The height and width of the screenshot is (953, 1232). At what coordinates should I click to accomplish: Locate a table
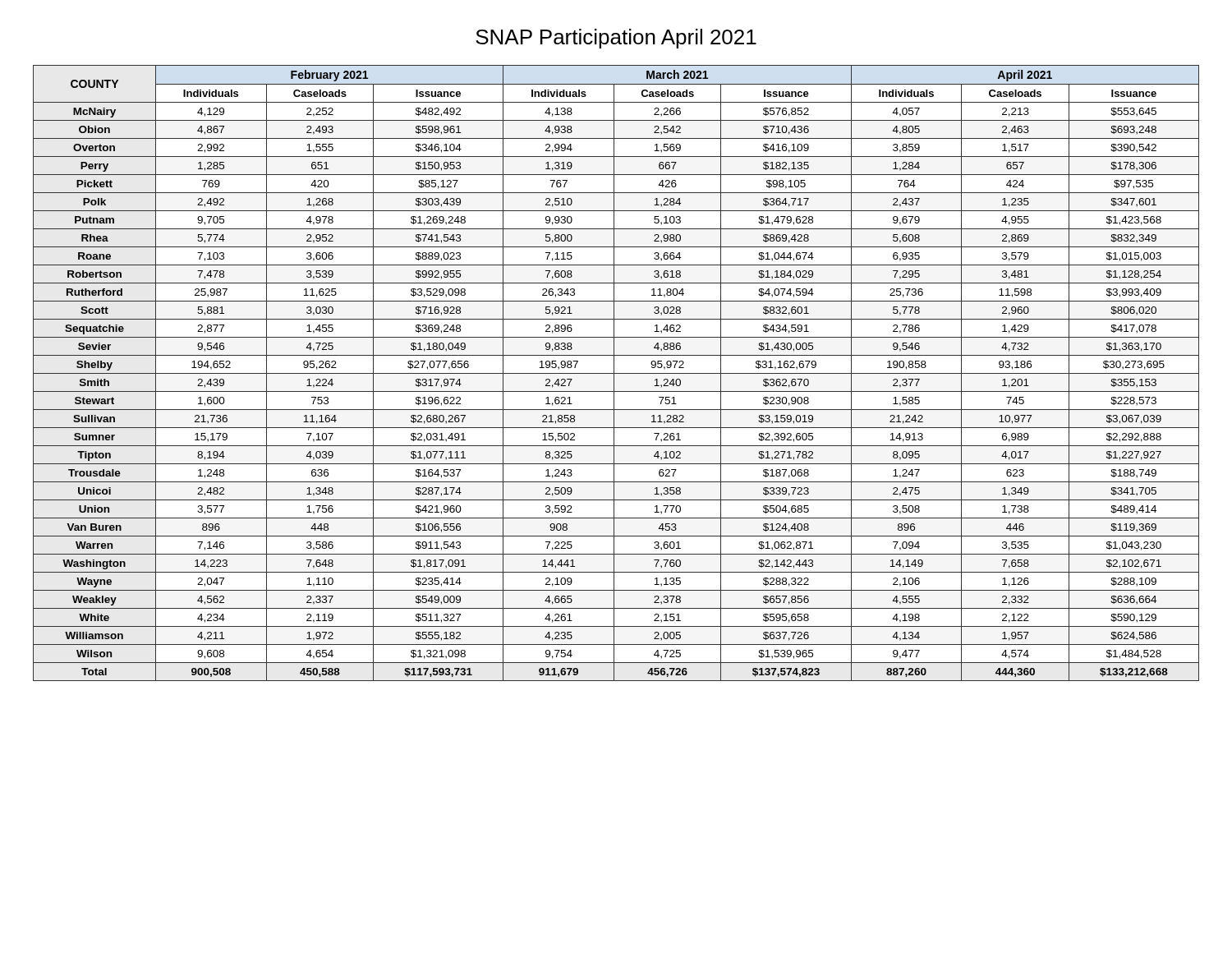pos(616,373)
